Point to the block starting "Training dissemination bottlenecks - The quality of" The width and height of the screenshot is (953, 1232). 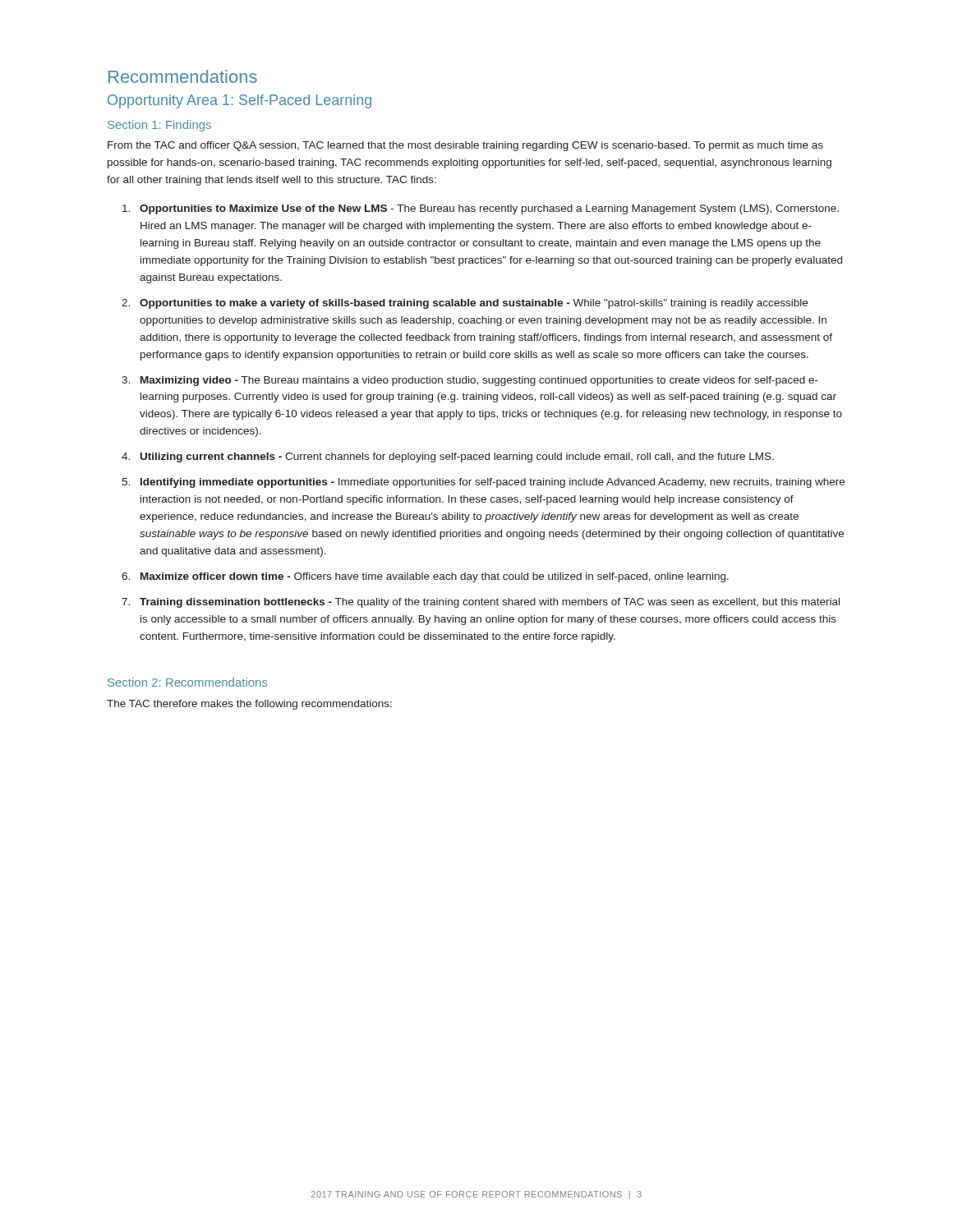coord(493,619)
